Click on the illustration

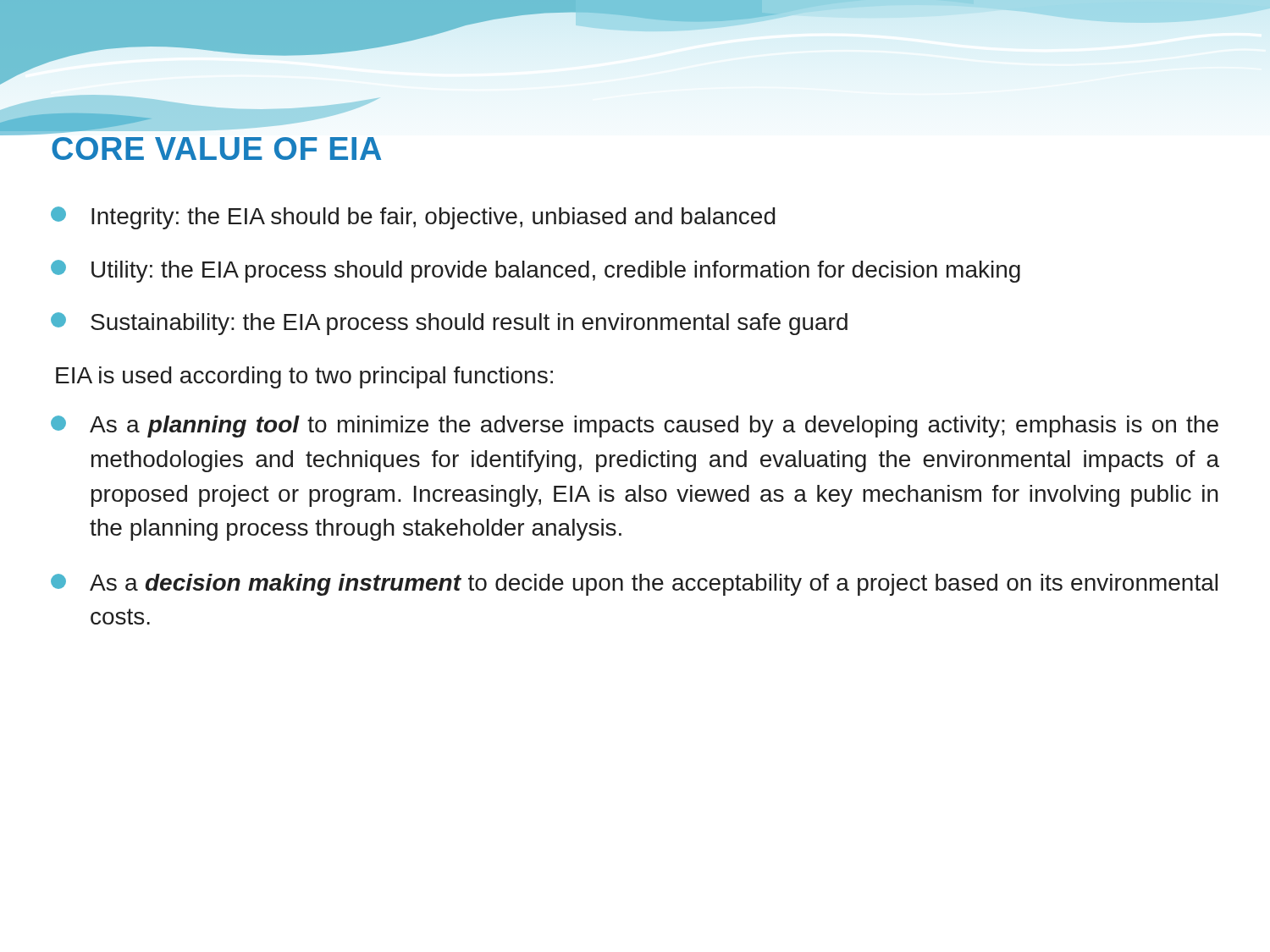[x=635, y=68]
